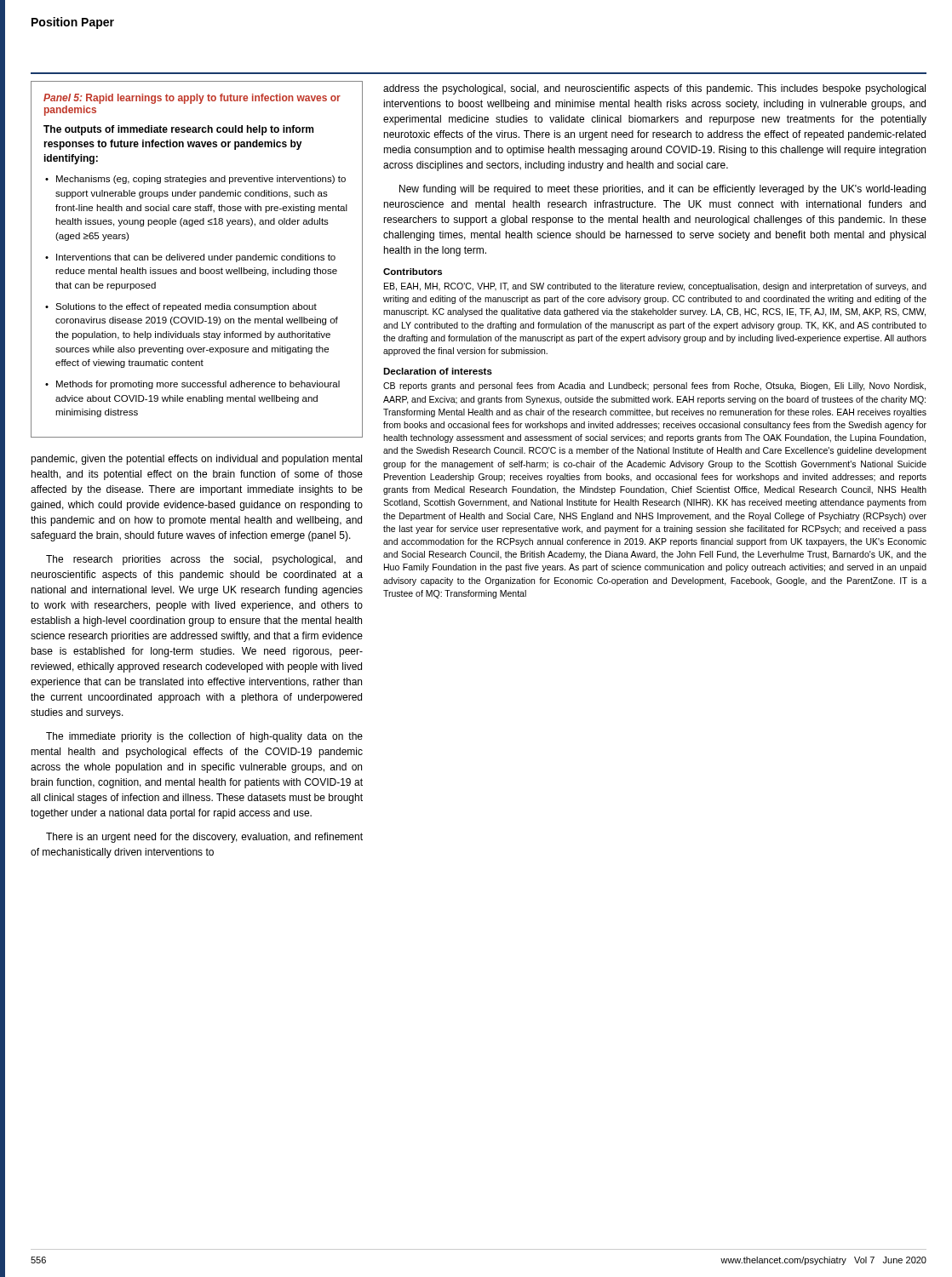This screenshot has width=952, height=1277.
Task: Find the block starting "Declaration of interests"
Action: click(x=438, y=371)
